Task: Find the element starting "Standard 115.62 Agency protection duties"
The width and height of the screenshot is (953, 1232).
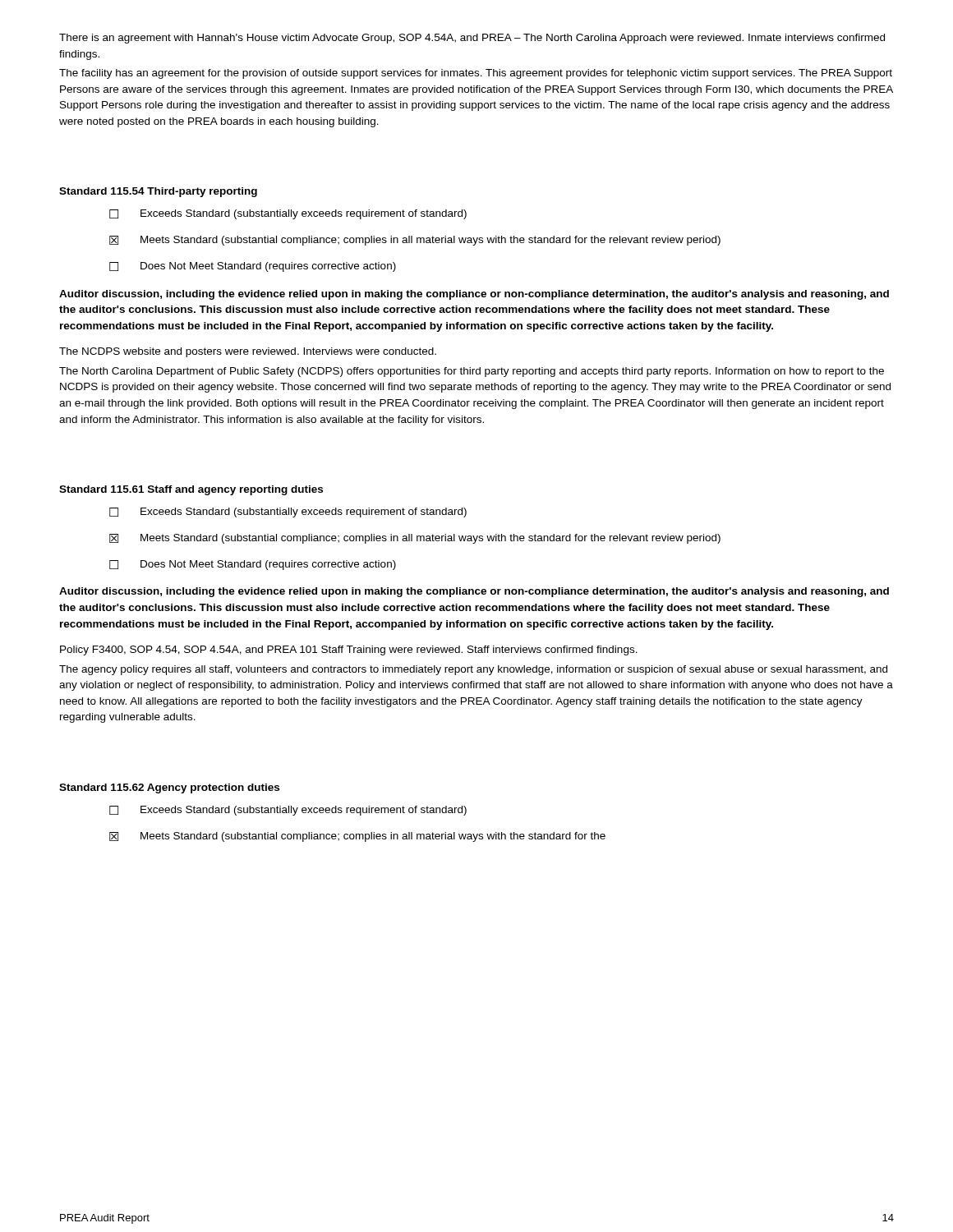Action: [170, 787]
